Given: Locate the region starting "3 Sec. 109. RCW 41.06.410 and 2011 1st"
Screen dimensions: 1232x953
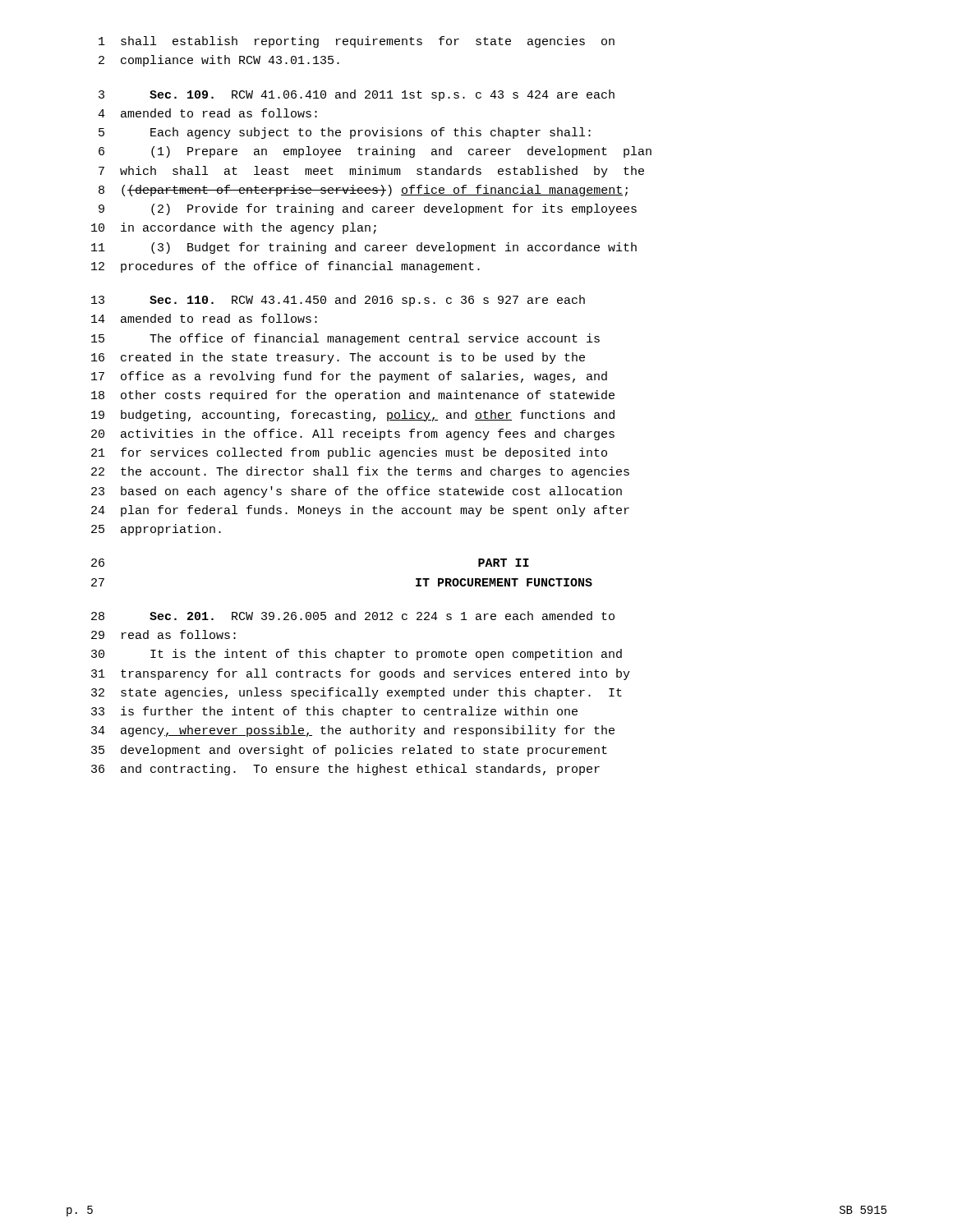Looking at the screenshot, I should pyautogui.click(x=476, y=105).
